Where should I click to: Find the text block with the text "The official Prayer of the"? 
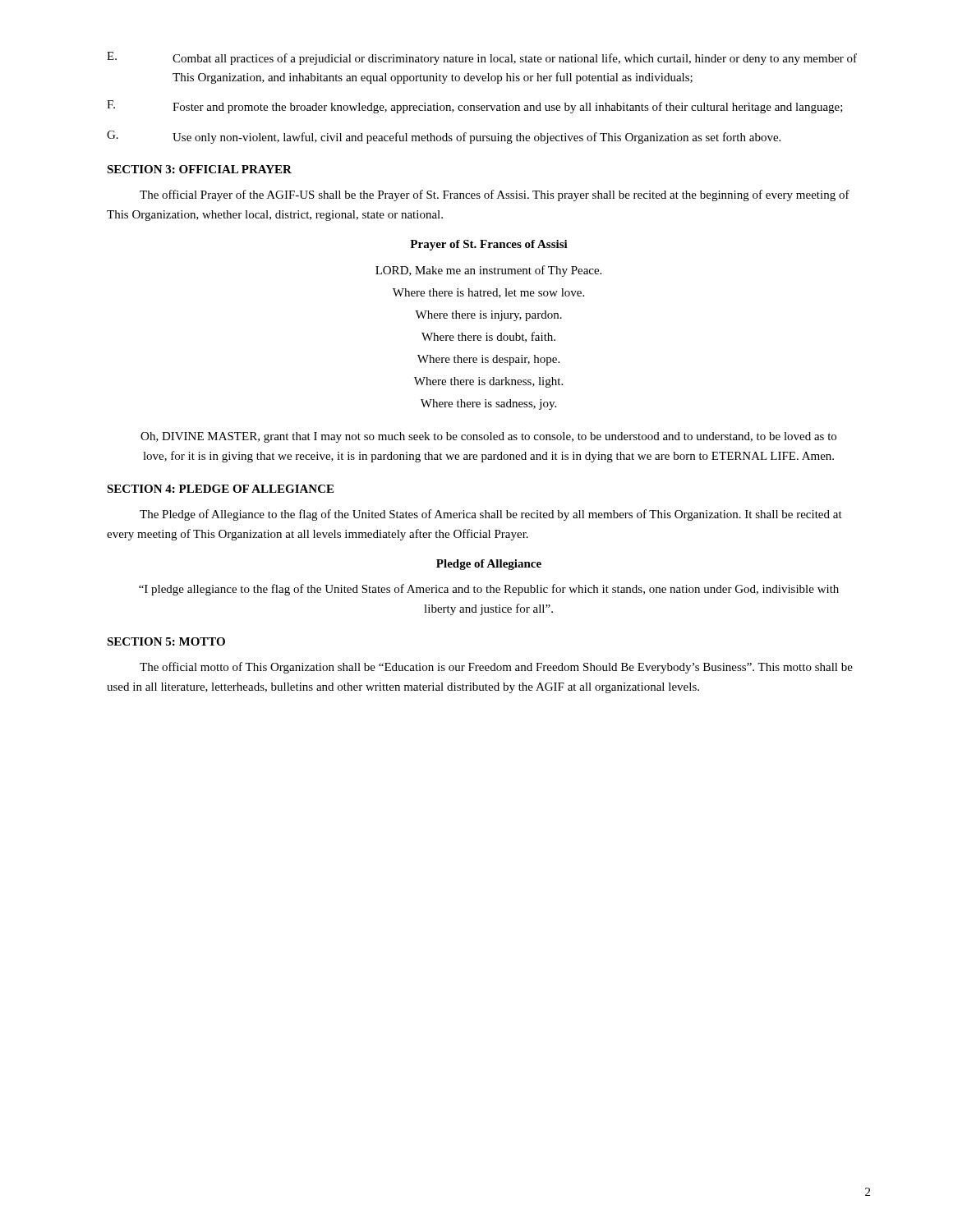pos(478,205)
